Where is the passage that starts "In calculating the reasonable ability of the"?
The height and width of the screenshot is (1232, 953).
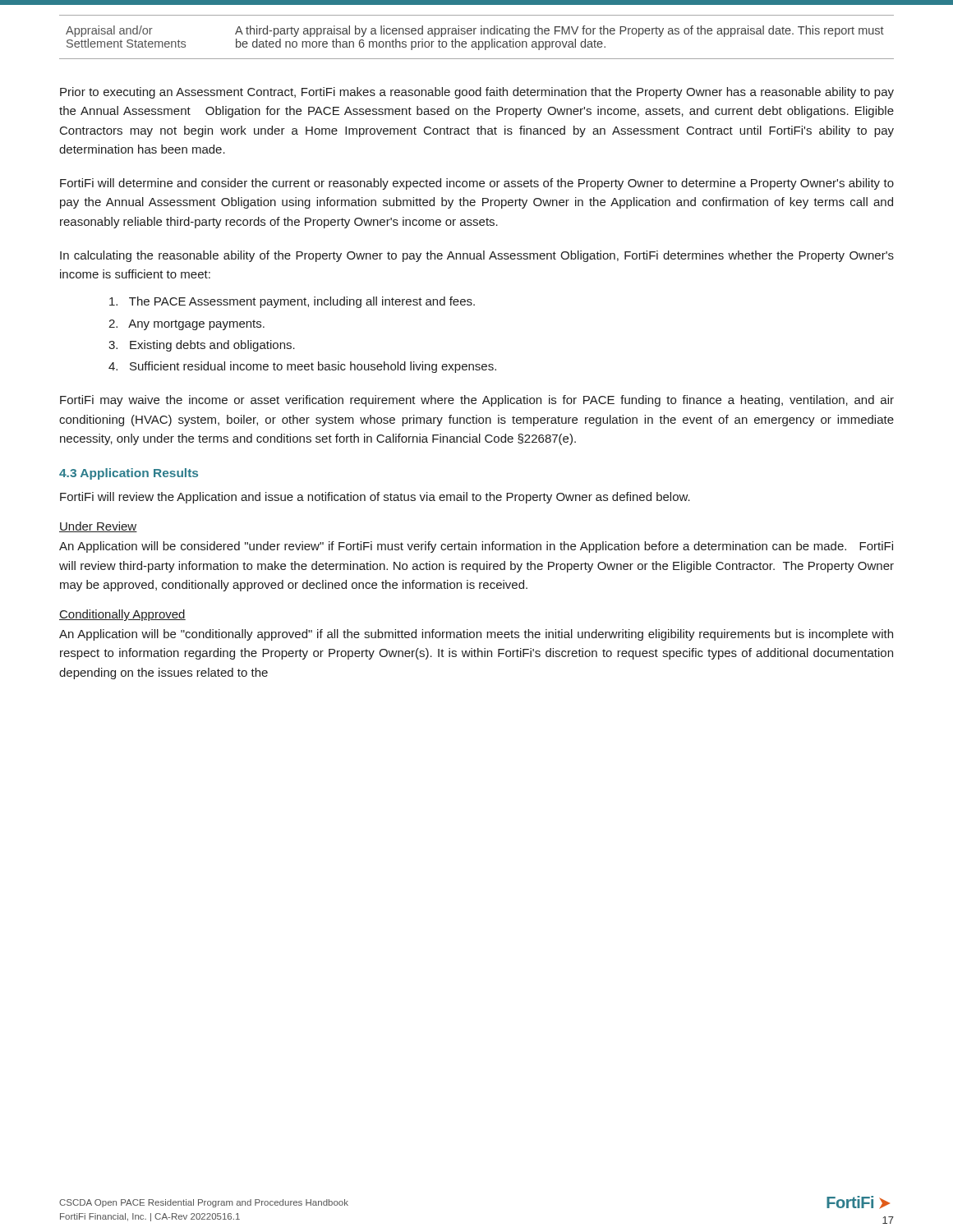coord(476,264)
